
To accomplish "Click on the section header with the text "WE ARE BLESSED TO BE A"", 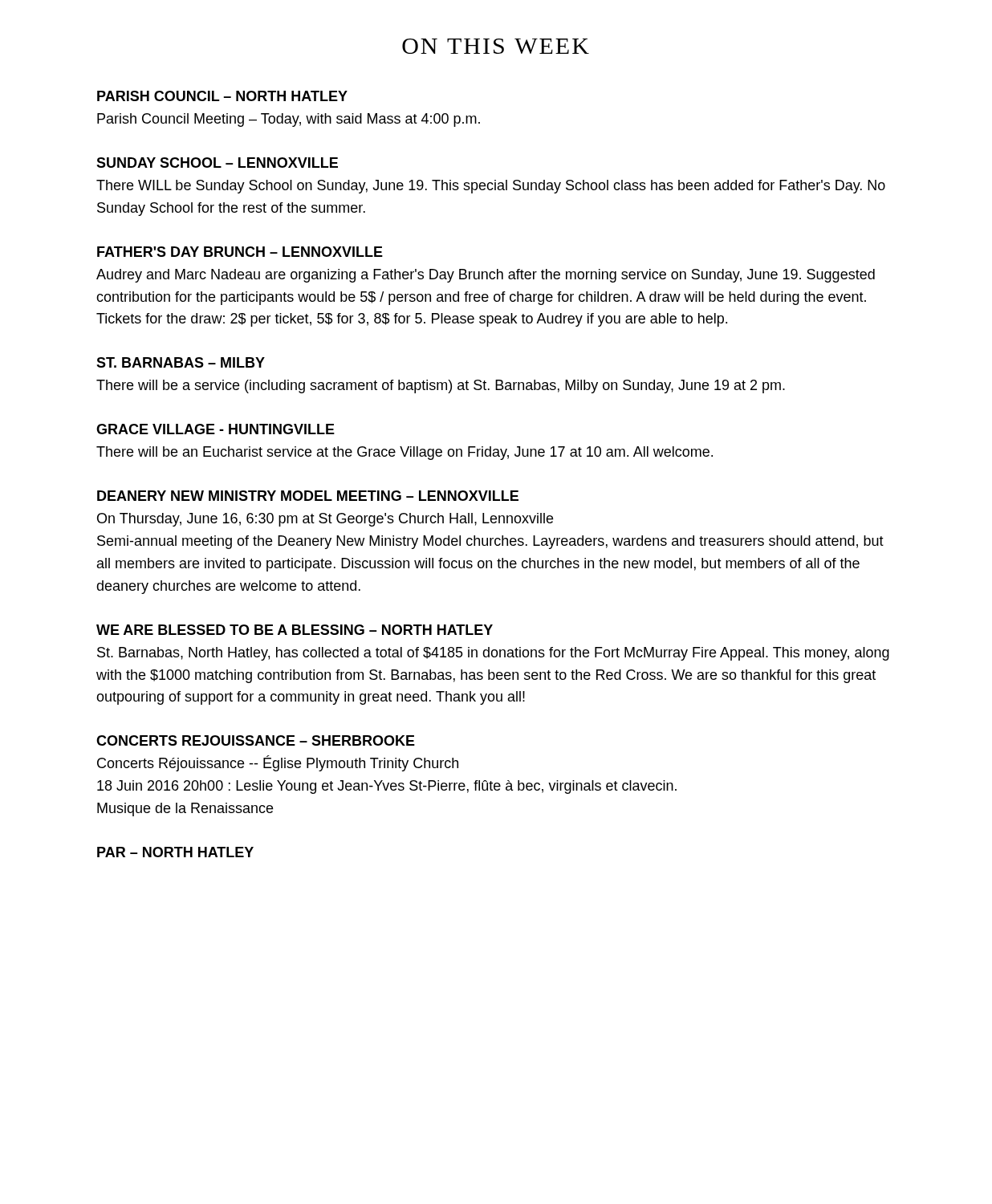I will click(x=295, y=630).
